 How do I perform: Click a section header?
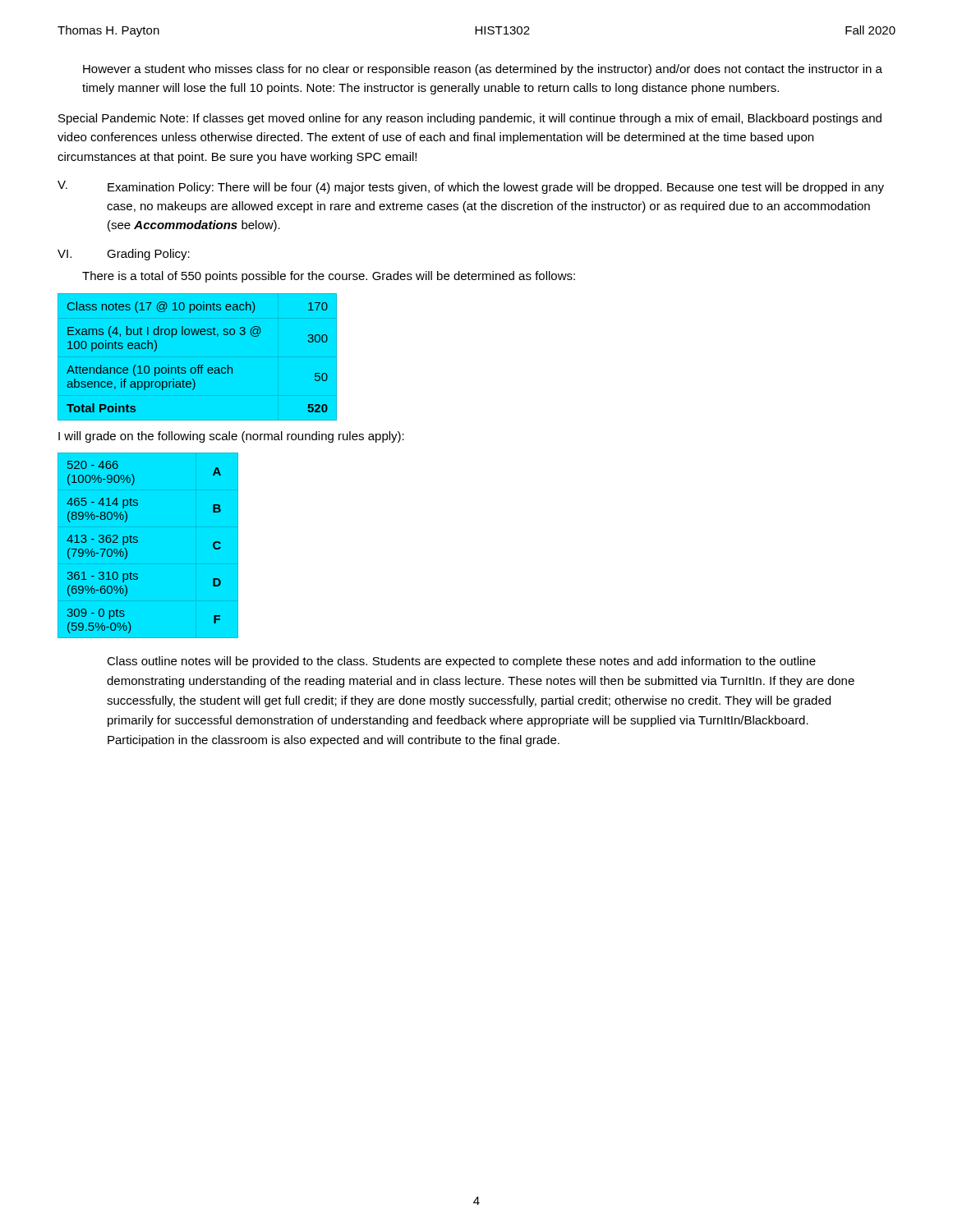coord(124,253)
